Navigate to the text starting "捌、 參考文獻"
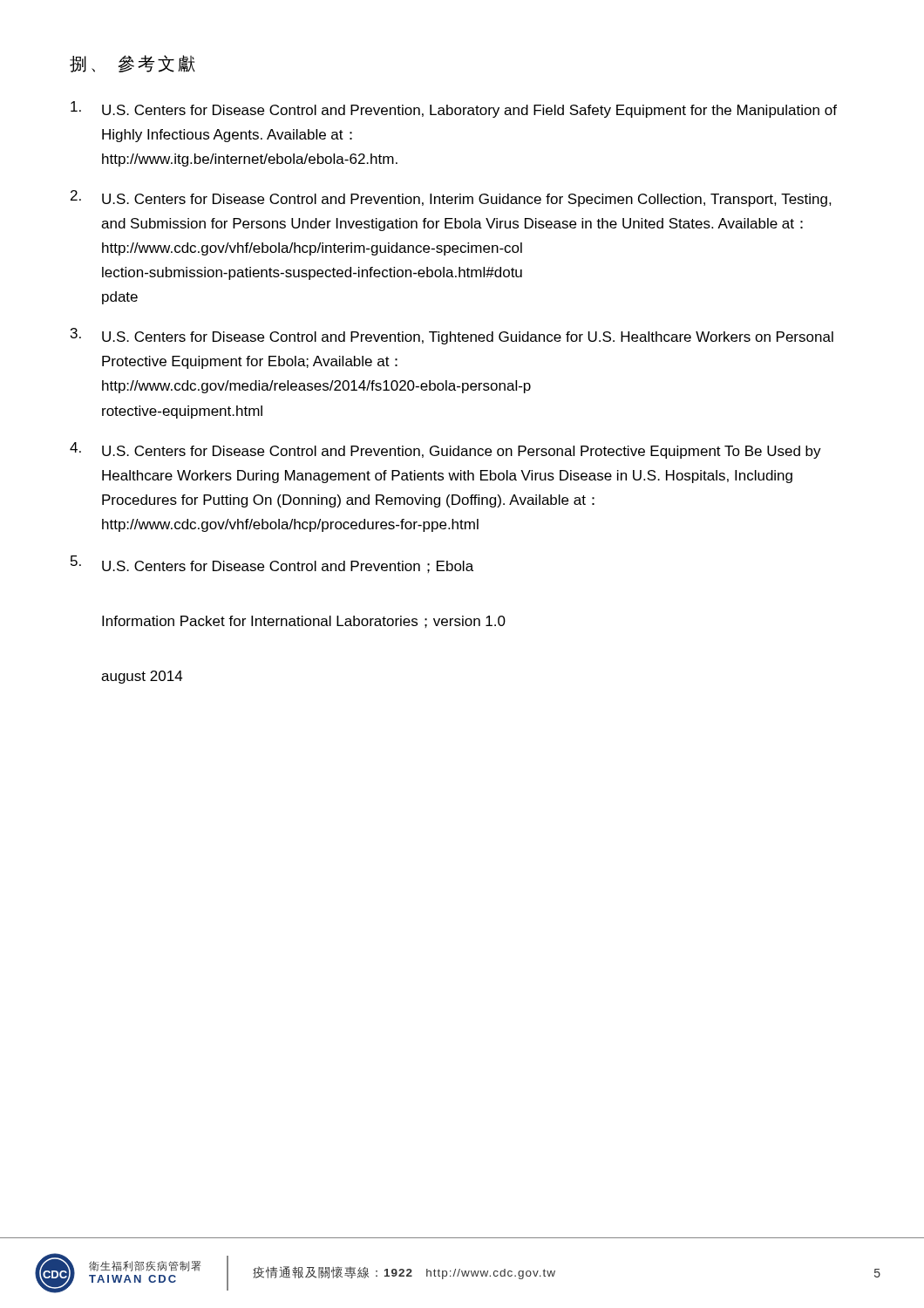 (x=134, y=64)
